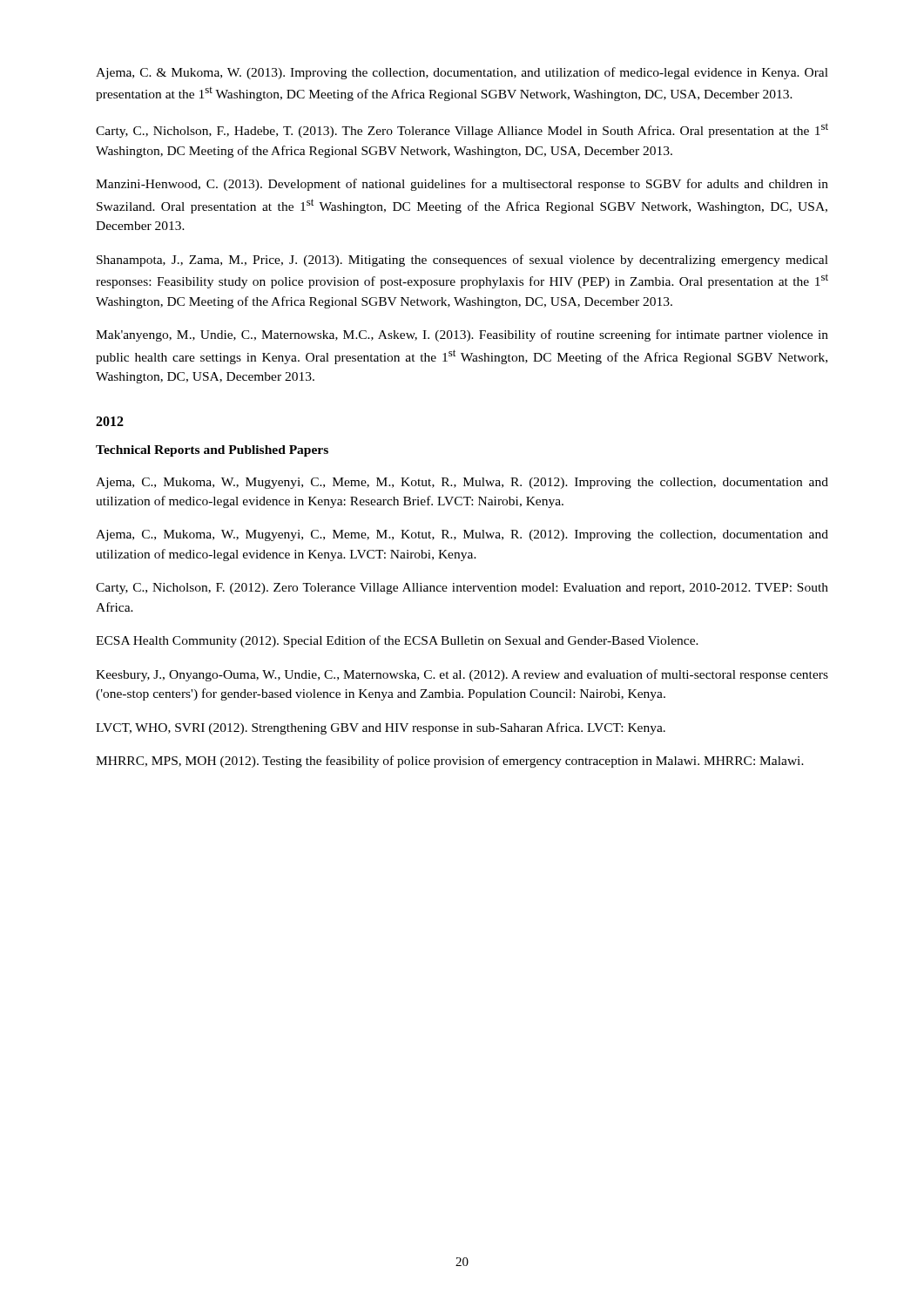The height and width of the screenshot is (1307, 924).
Task: Locate the block of text that opens with "Mak'anyengo, M., Undie, C., Maternowska, M.C.,"
Action: [x=462, y=355]
